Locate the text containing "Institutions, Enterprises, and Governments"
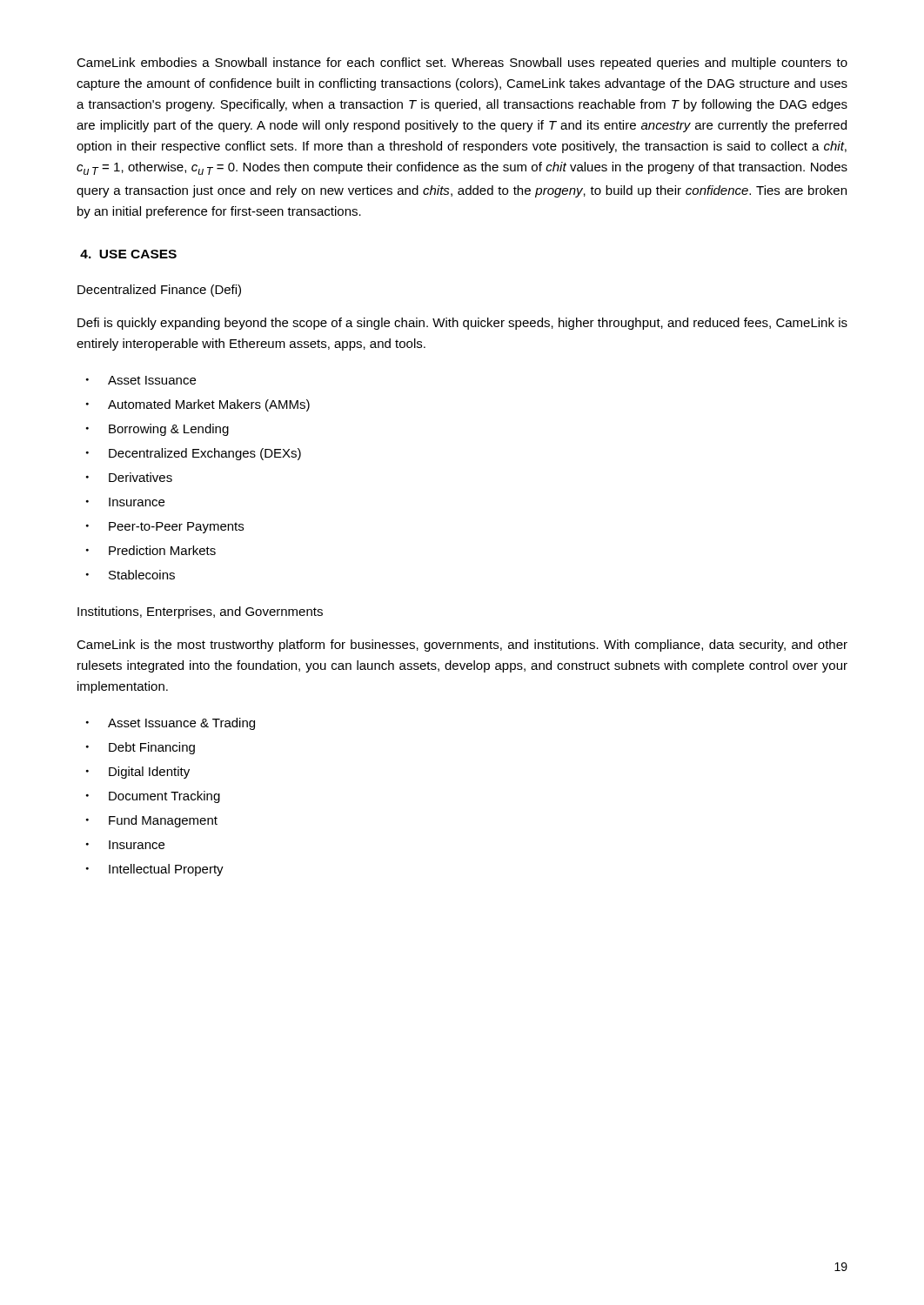Image resolution: width=924 pixels, height=1305 pixels. (x=200, y=611)
